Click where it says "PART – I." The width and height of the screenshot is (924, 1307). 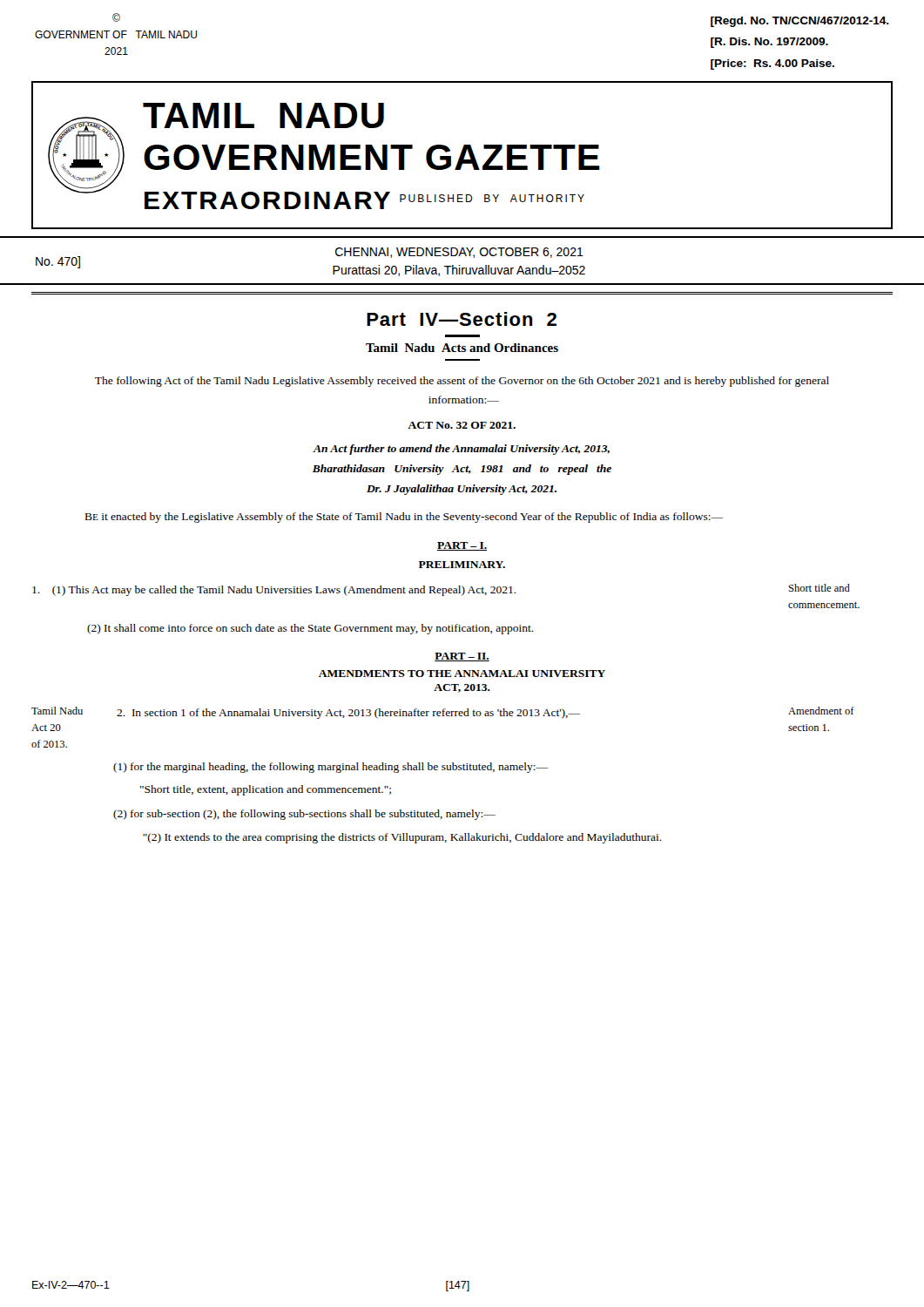click(x=462, y=545)
